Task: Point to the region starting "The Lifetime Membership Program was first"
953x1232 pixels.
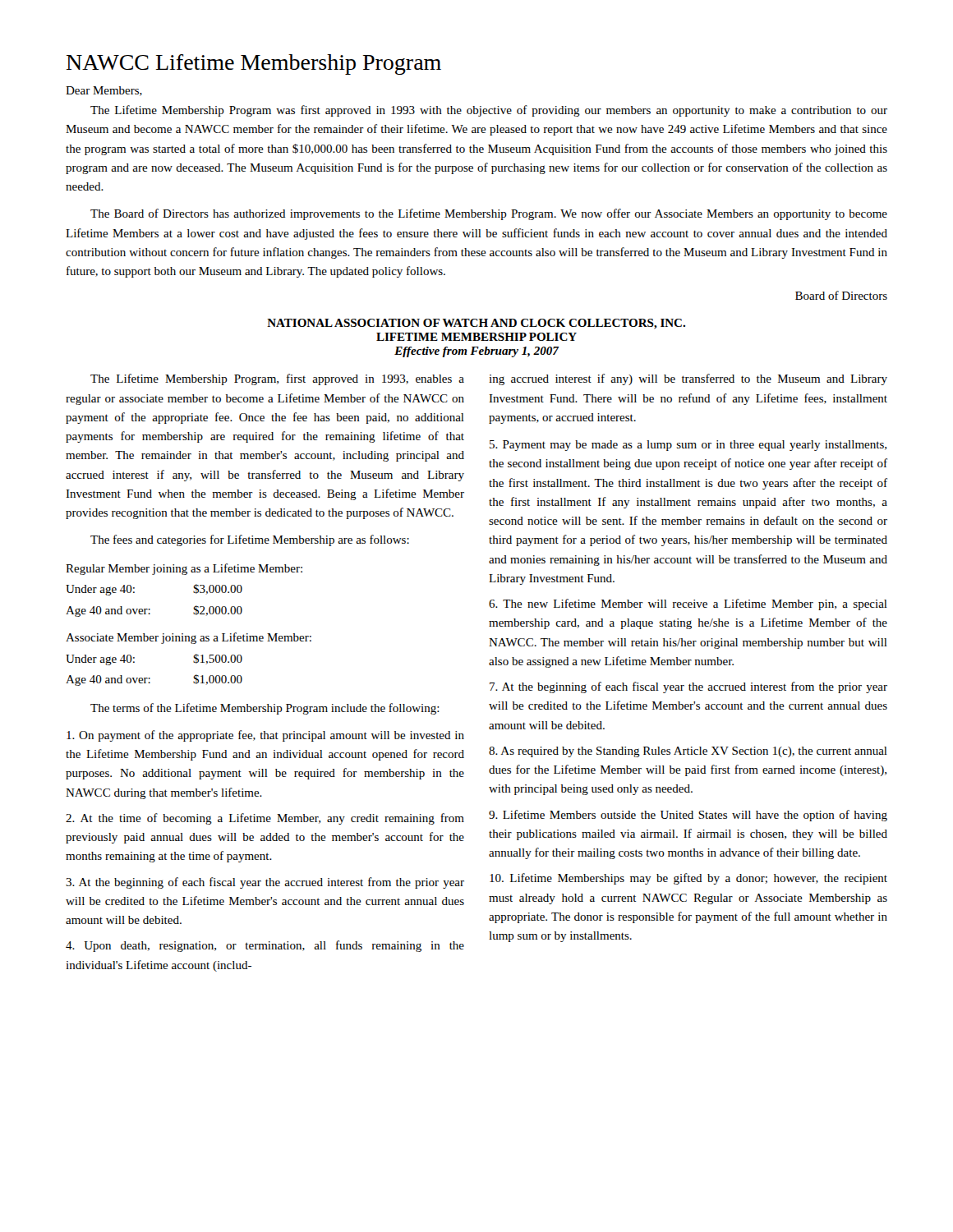Action: (476, 148)
